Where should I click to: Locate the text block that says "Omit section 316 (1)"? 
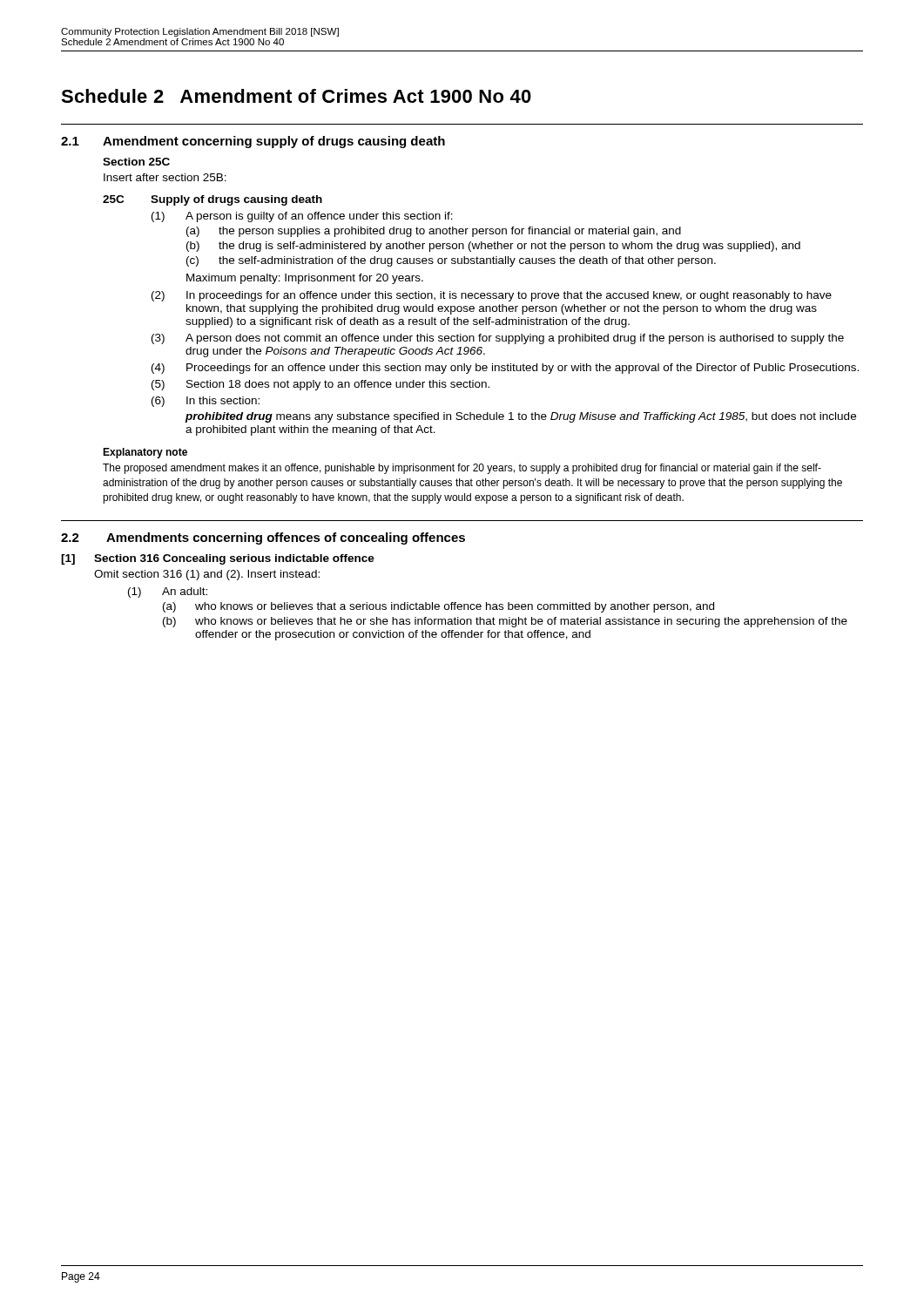pyautogui.click(x=207, y=575)
